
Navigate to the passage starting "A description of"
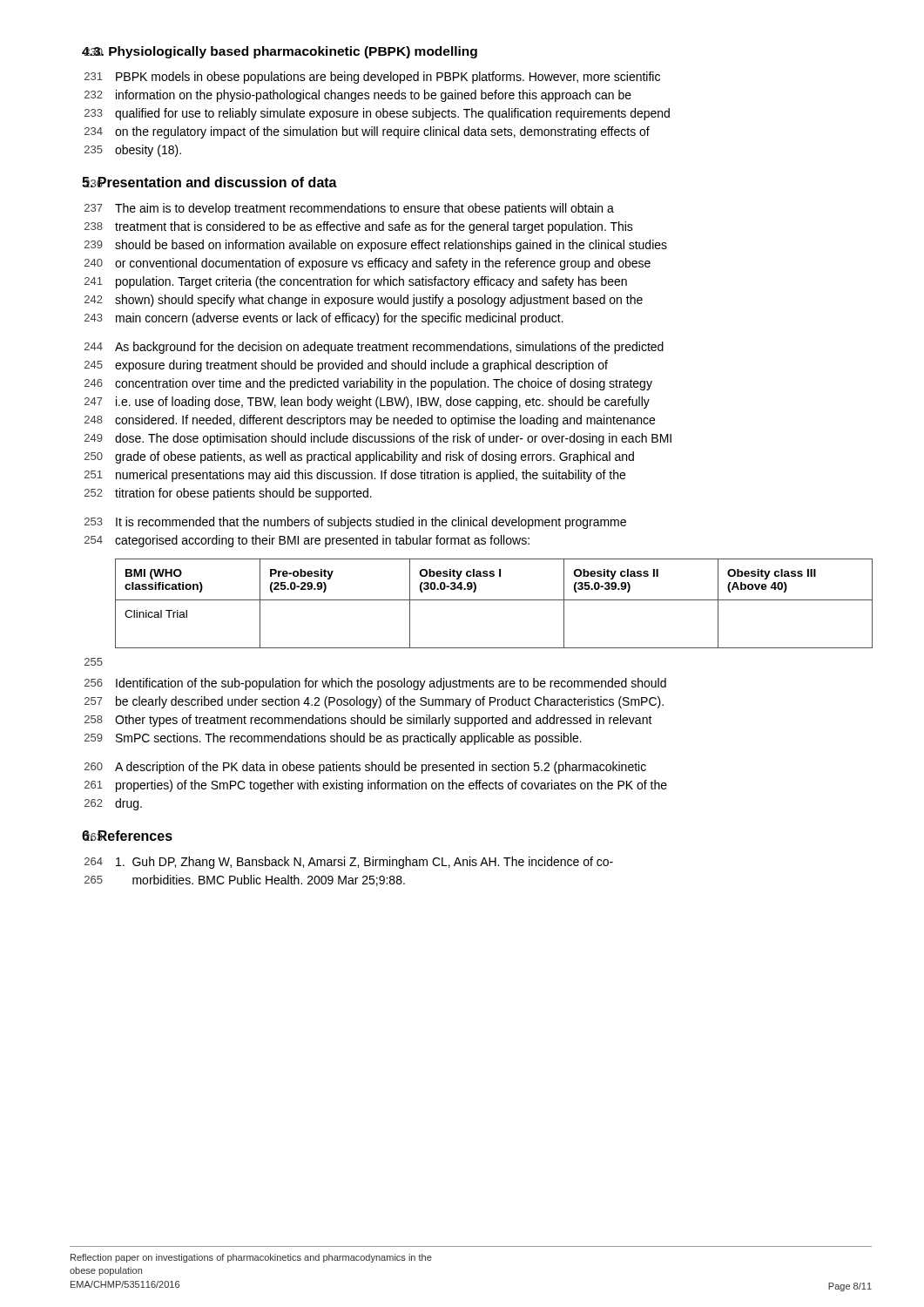click(x=391, y=785)
